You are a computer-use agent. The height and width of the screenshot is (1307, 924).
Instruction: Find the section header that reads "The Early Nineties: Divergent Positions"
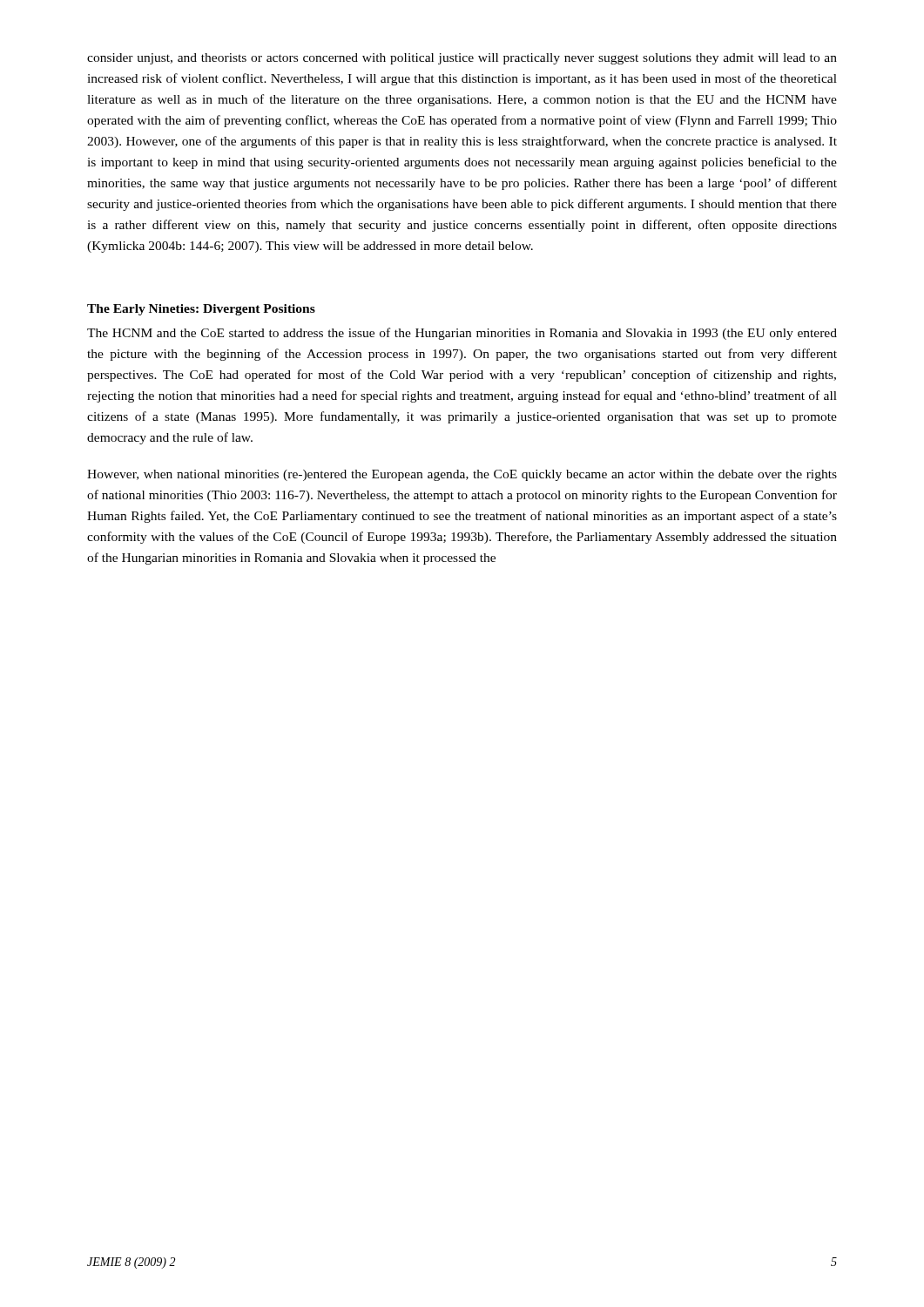201,308
